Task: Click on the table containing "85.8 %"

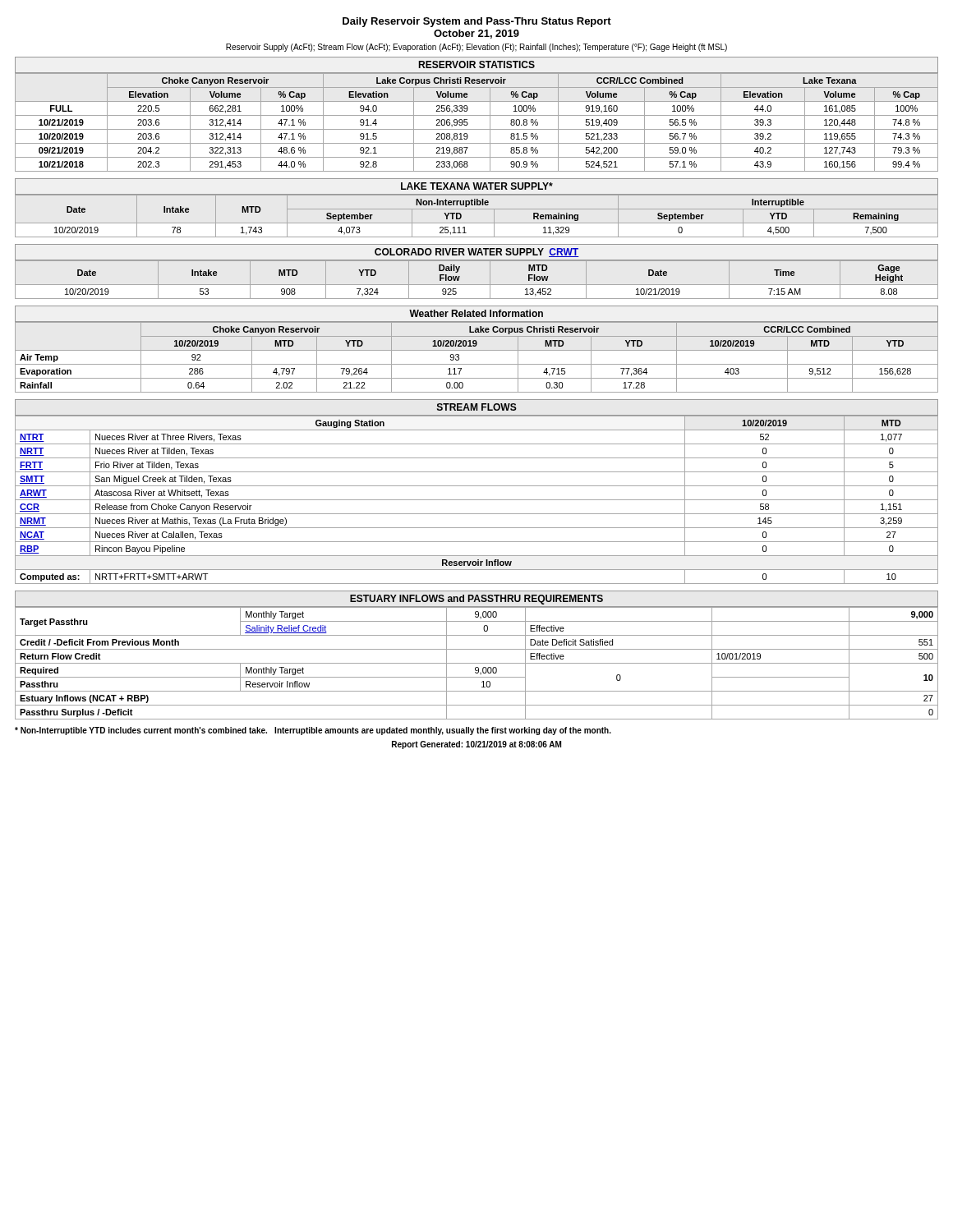Action: (x=476, y=122)
